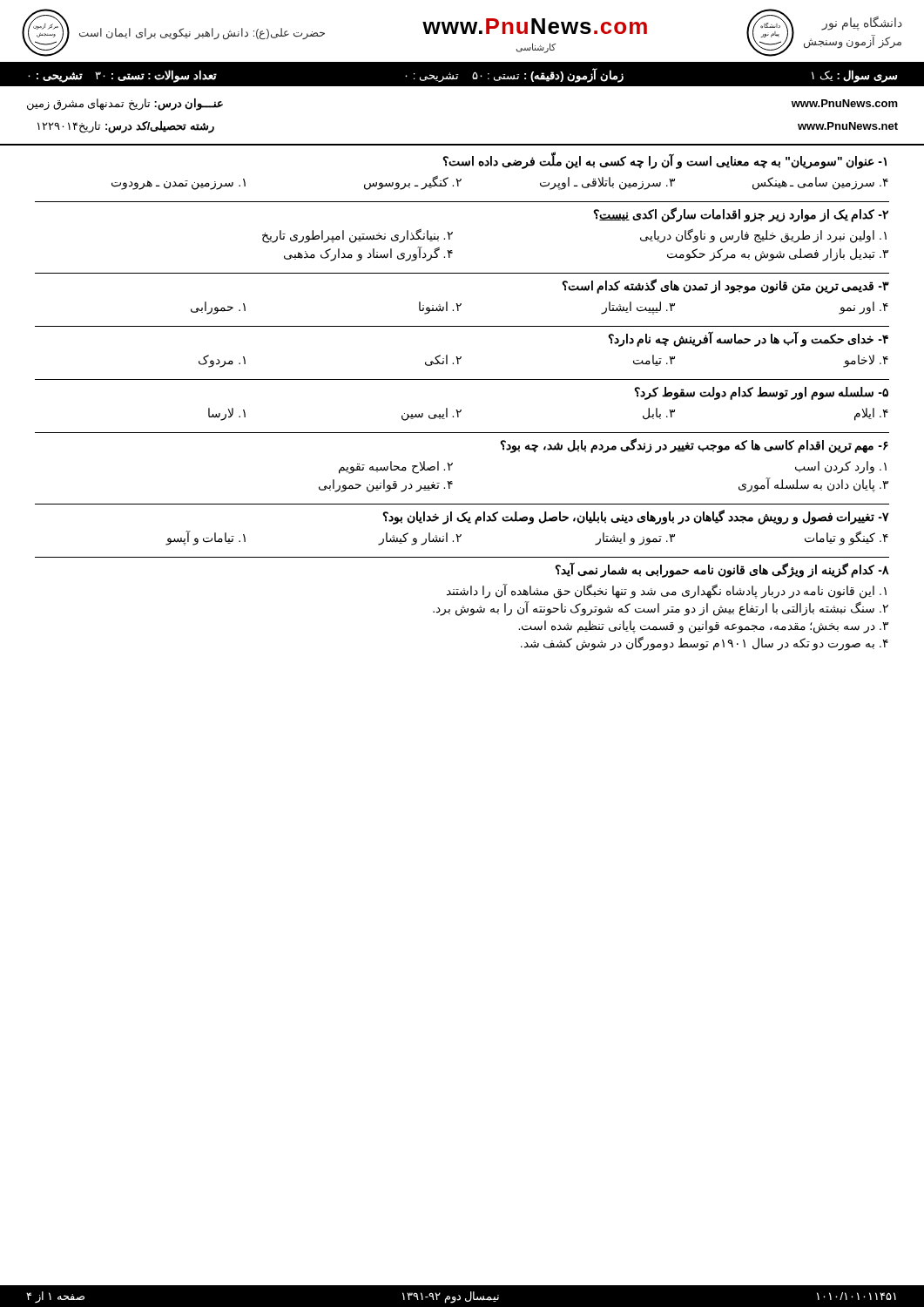Image resolution: width=924 pixels, height=1307 pixels.
Task: Find the block on this page that starts "۷- تغییرات فصول و رویش مجدد گیاهان در"
Action: click(462, 527)
